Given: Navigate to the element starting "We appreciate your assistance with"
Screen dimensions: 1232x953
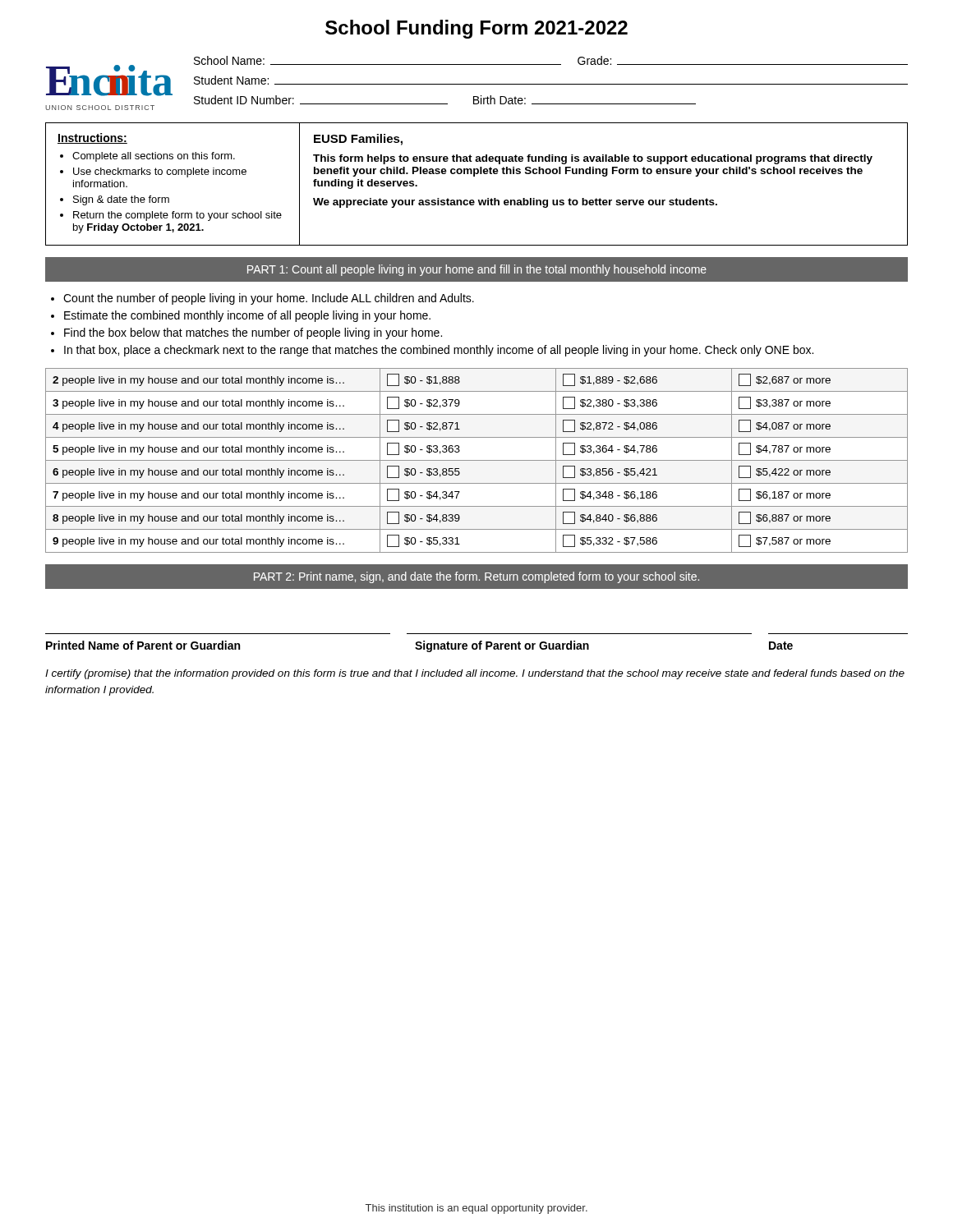Looking at the screenshot, I should coord(515,202).
